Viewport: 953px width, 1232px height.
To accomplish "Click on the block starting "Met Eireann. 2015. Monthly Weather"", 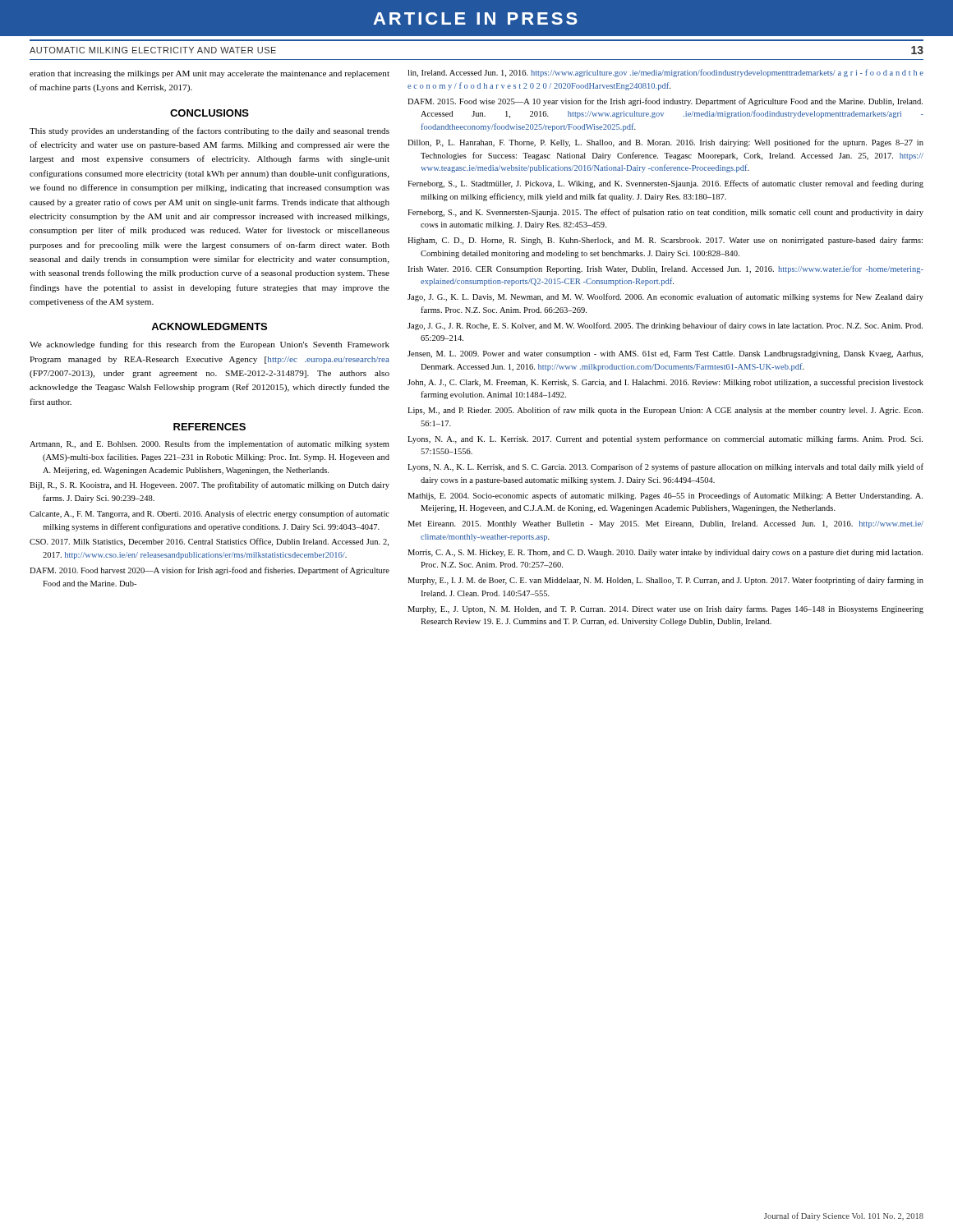I will click(x=665, y=530).
